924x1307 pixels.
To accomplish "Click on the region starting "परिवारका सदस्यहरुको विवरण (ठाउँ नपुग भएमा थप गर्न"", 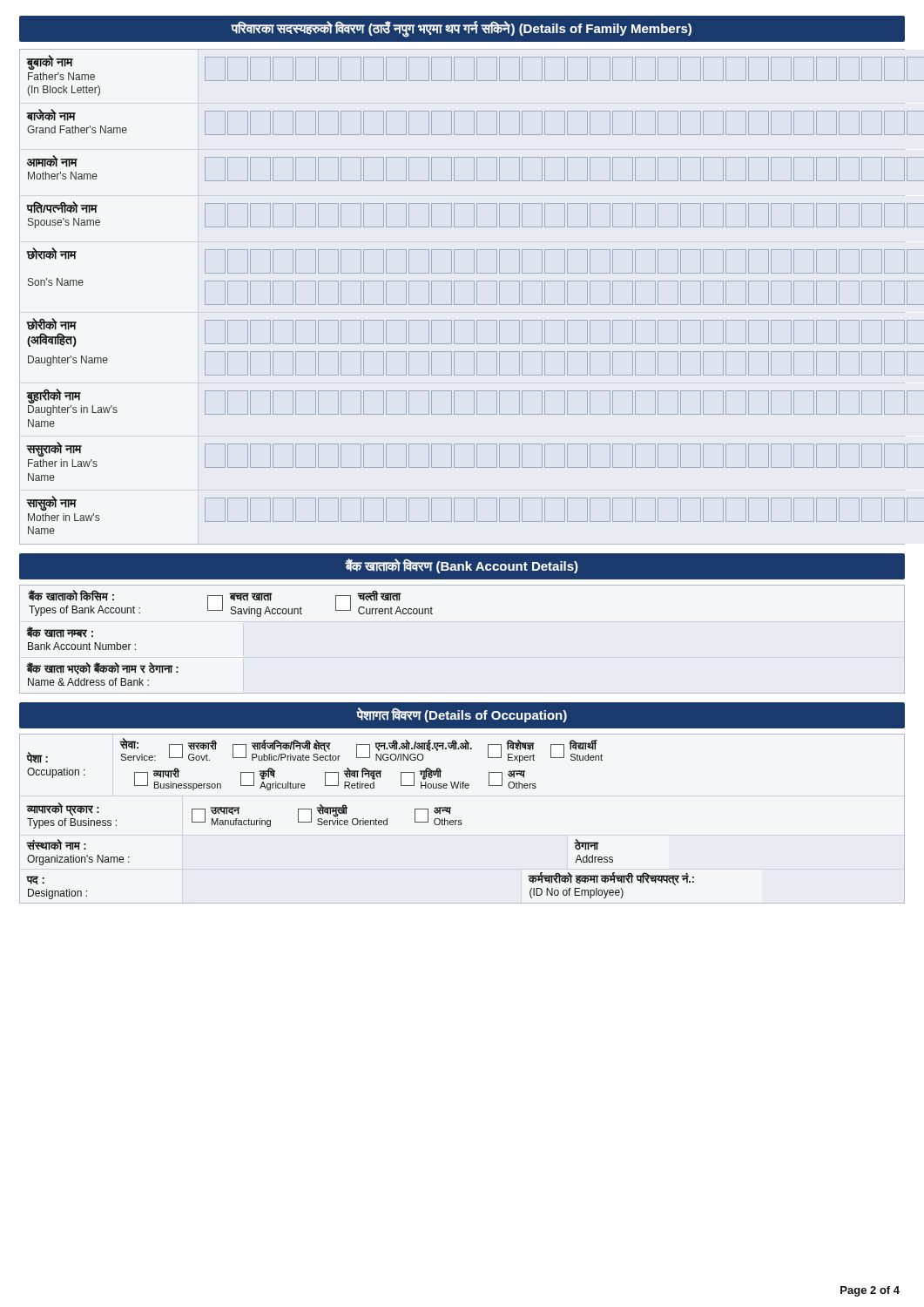I will tap(462, 29).
